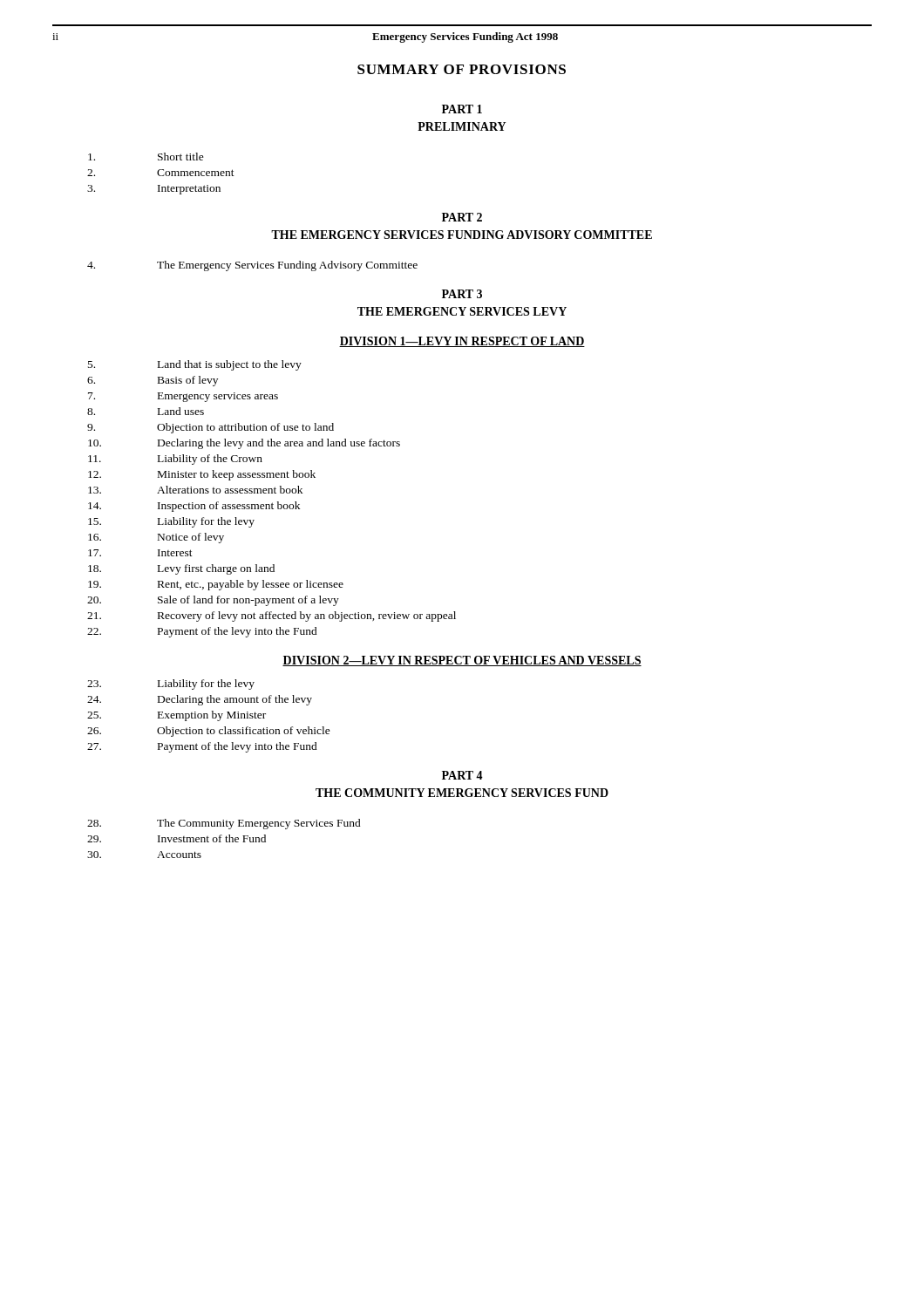
Task: Locate the list item that says "3. Interpretation"
Action: click(x=154, y=190)
